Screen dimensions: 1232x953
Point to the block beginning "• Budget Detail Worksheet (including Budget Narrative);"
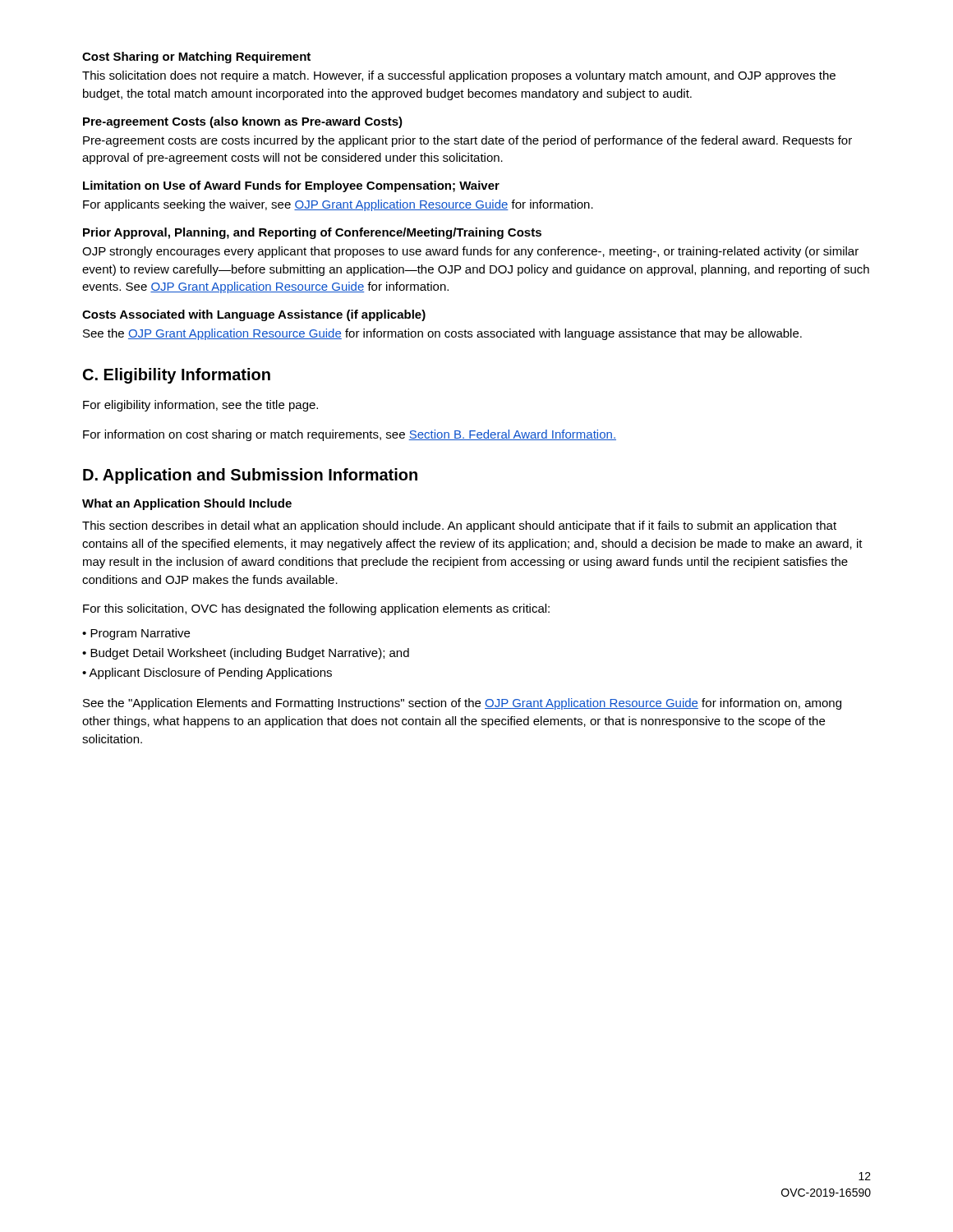246,652
